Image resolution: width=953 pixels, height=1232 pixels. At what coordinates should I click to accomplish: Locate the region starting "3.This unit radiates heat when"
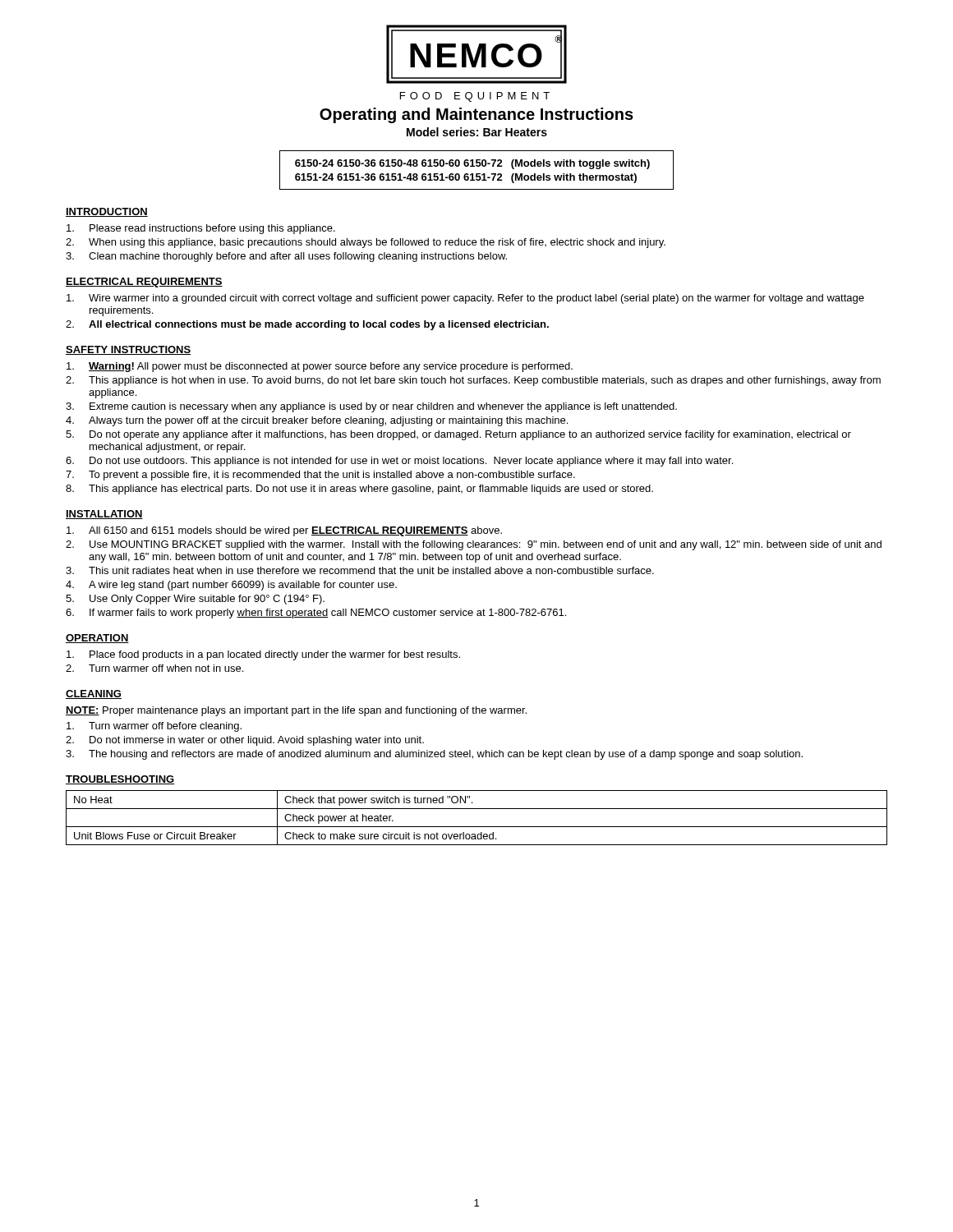[x=476, y=570]
